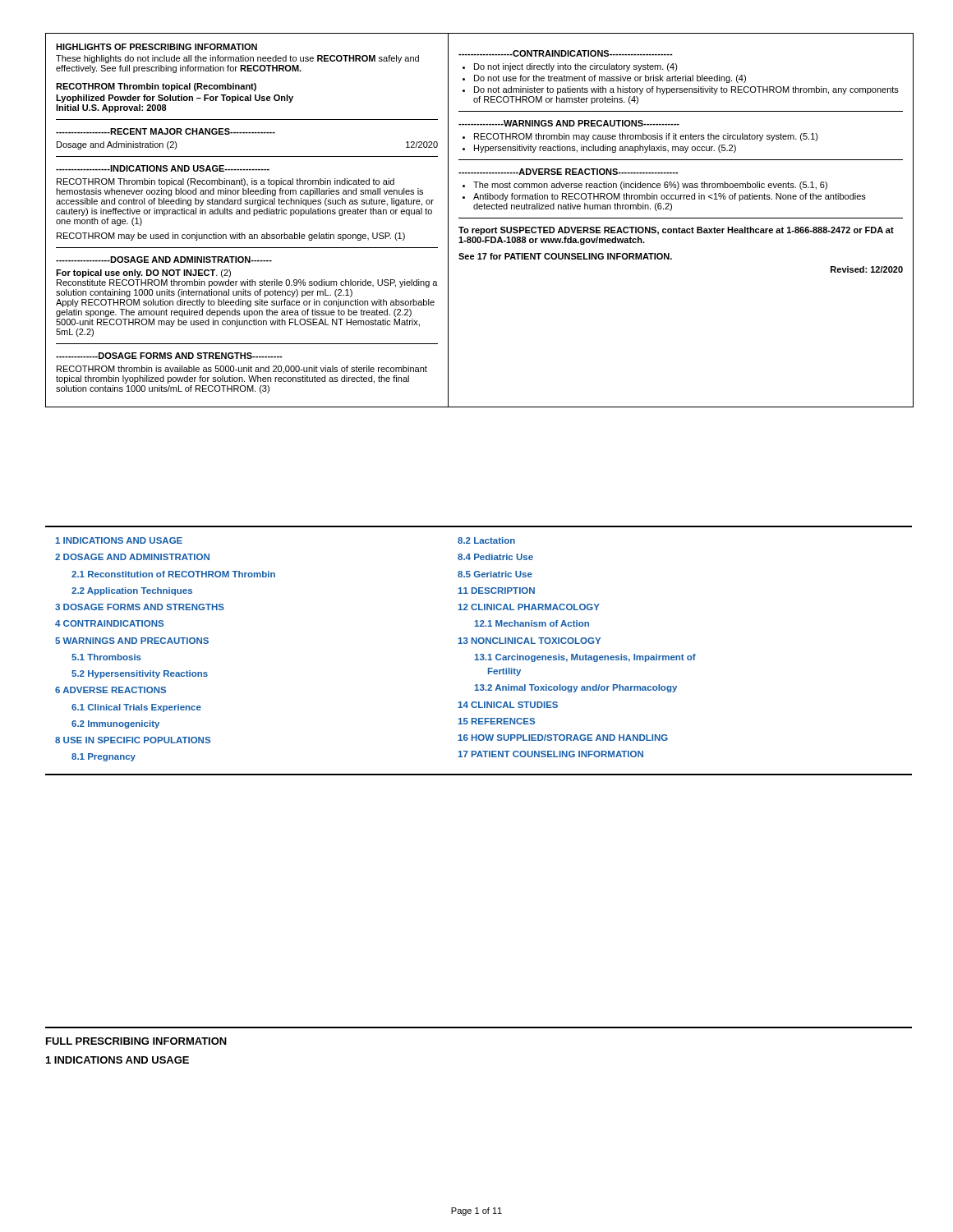Select the block starting "17 PATIENT COUNSELING INFORMATION"
953x1232 pixels.
pos(551,754)
